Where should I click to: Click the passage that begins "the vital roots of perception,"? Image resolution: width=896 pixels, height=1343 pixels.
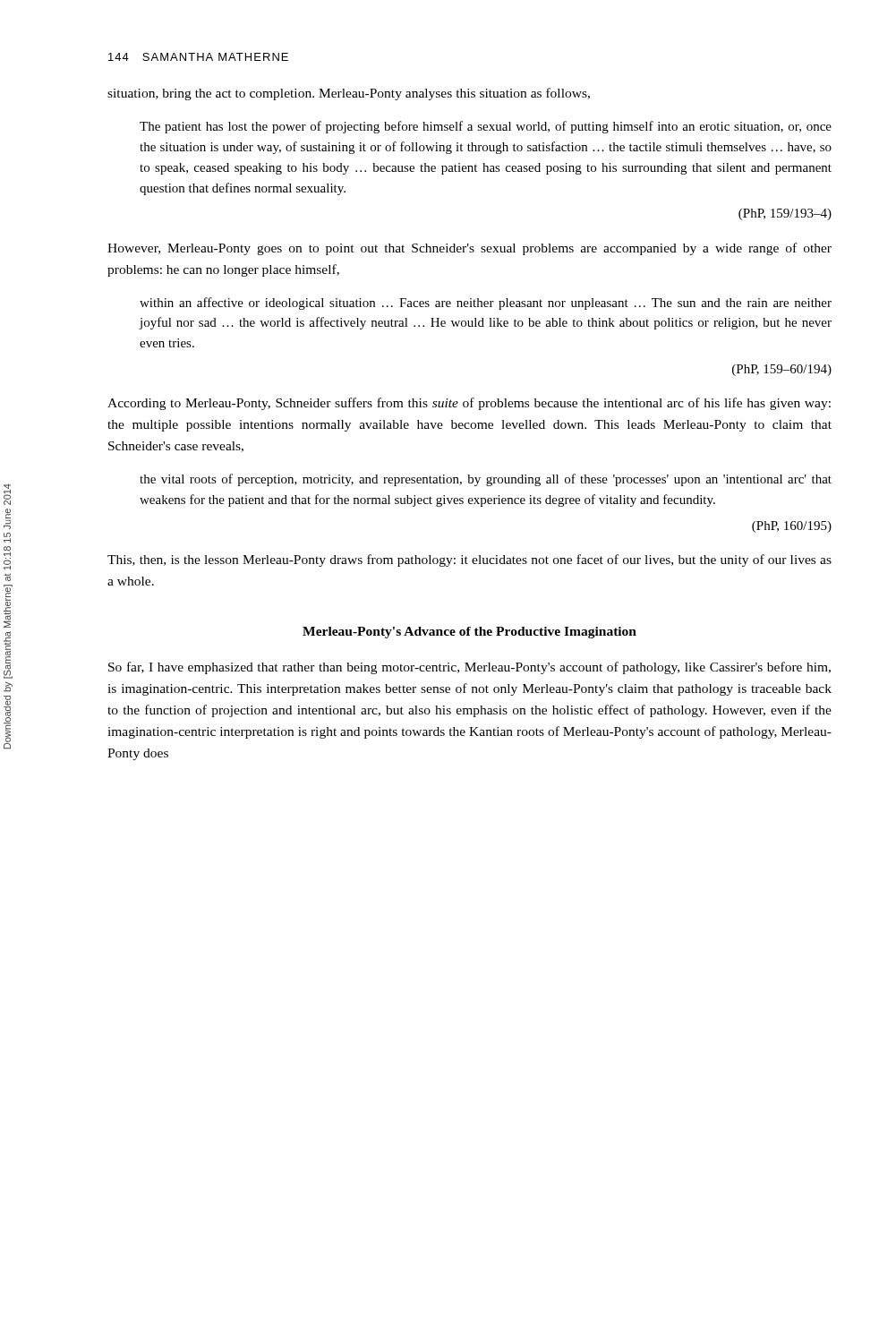point(486,489)
